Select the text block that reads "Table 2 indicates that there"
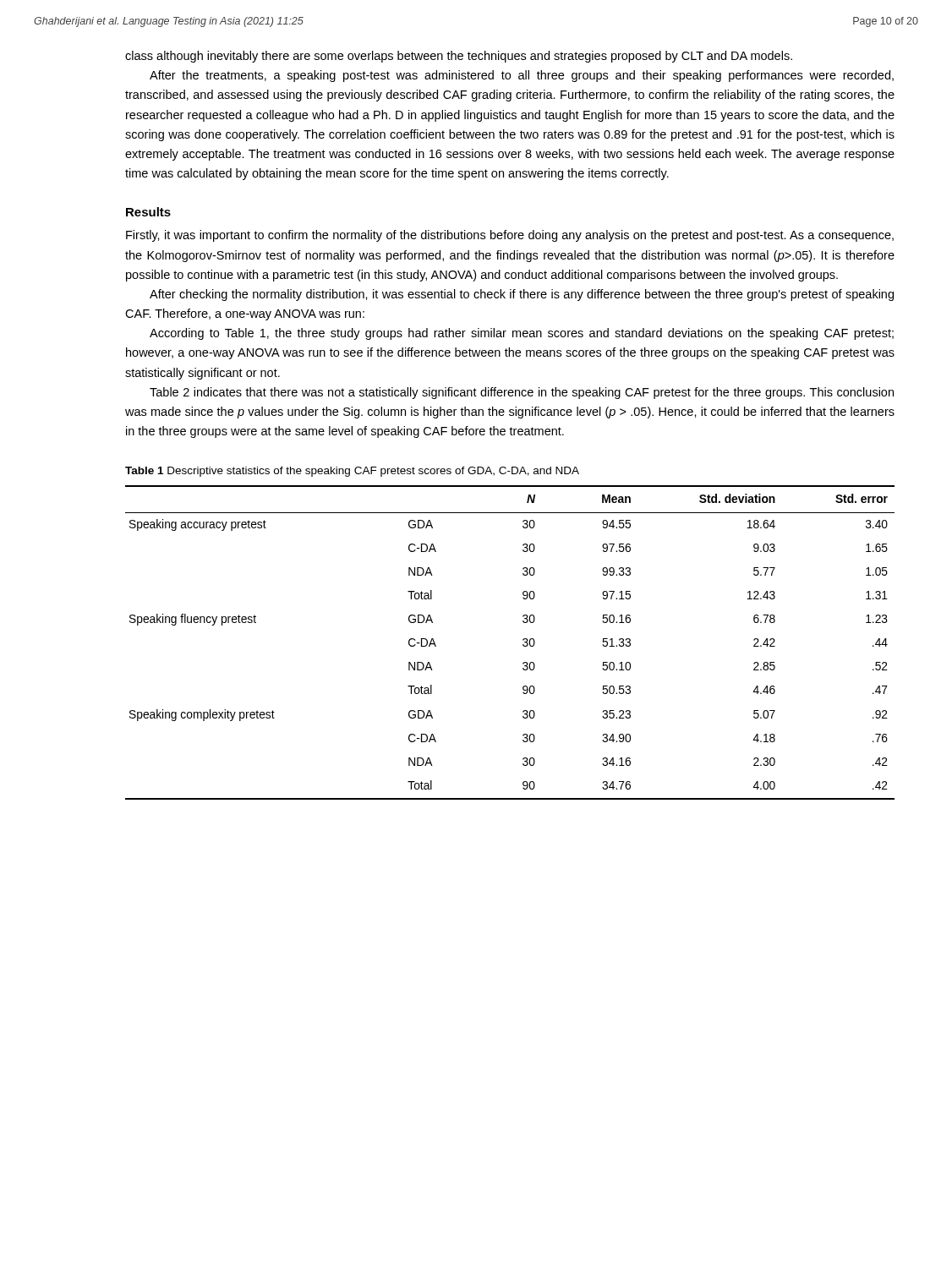 tap(510, 412)
